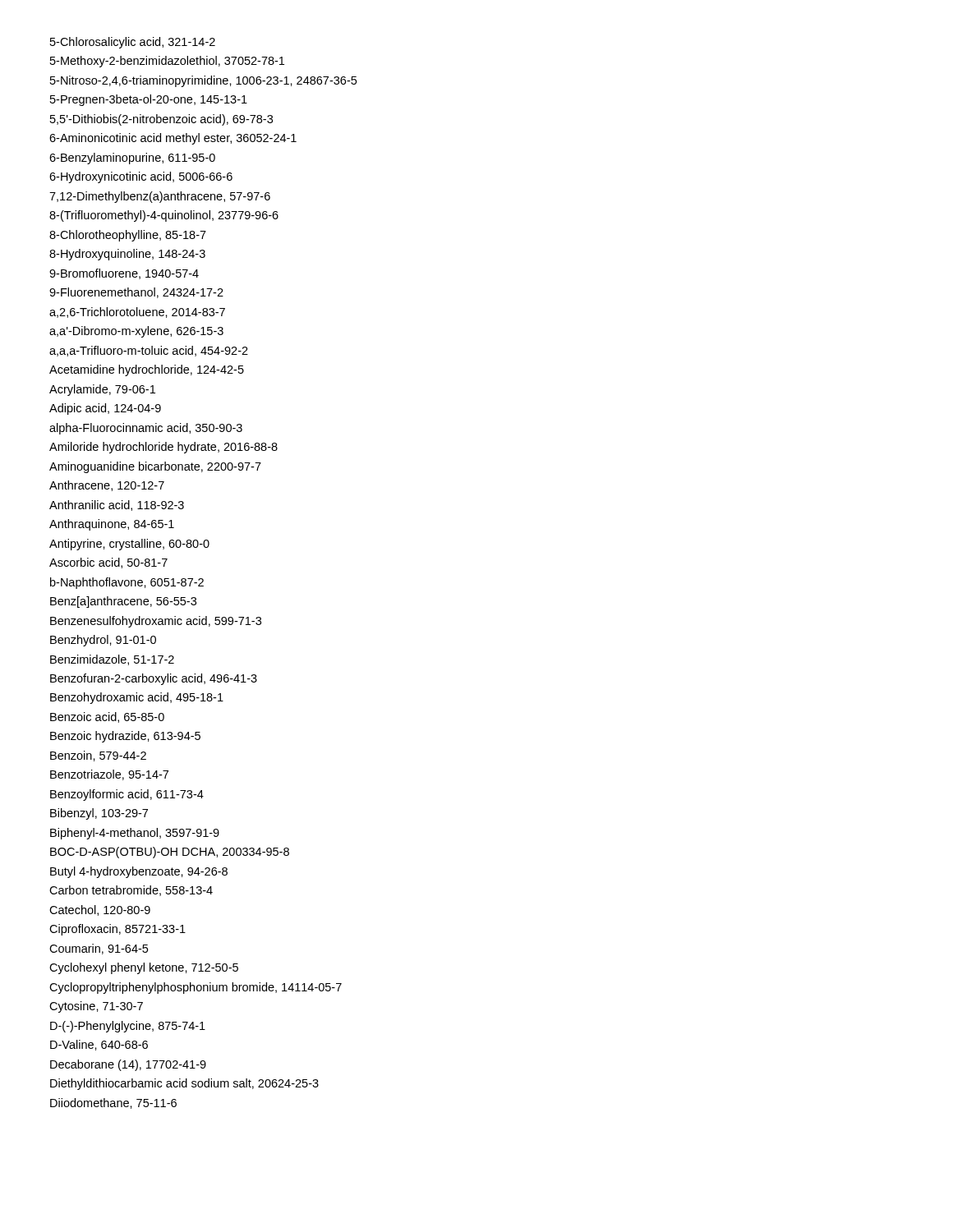This screenshot has height=1232, width=953.
Task: Click on the text starting "Ascorbic acid, 50-81-7"
Action: [109, 563]
